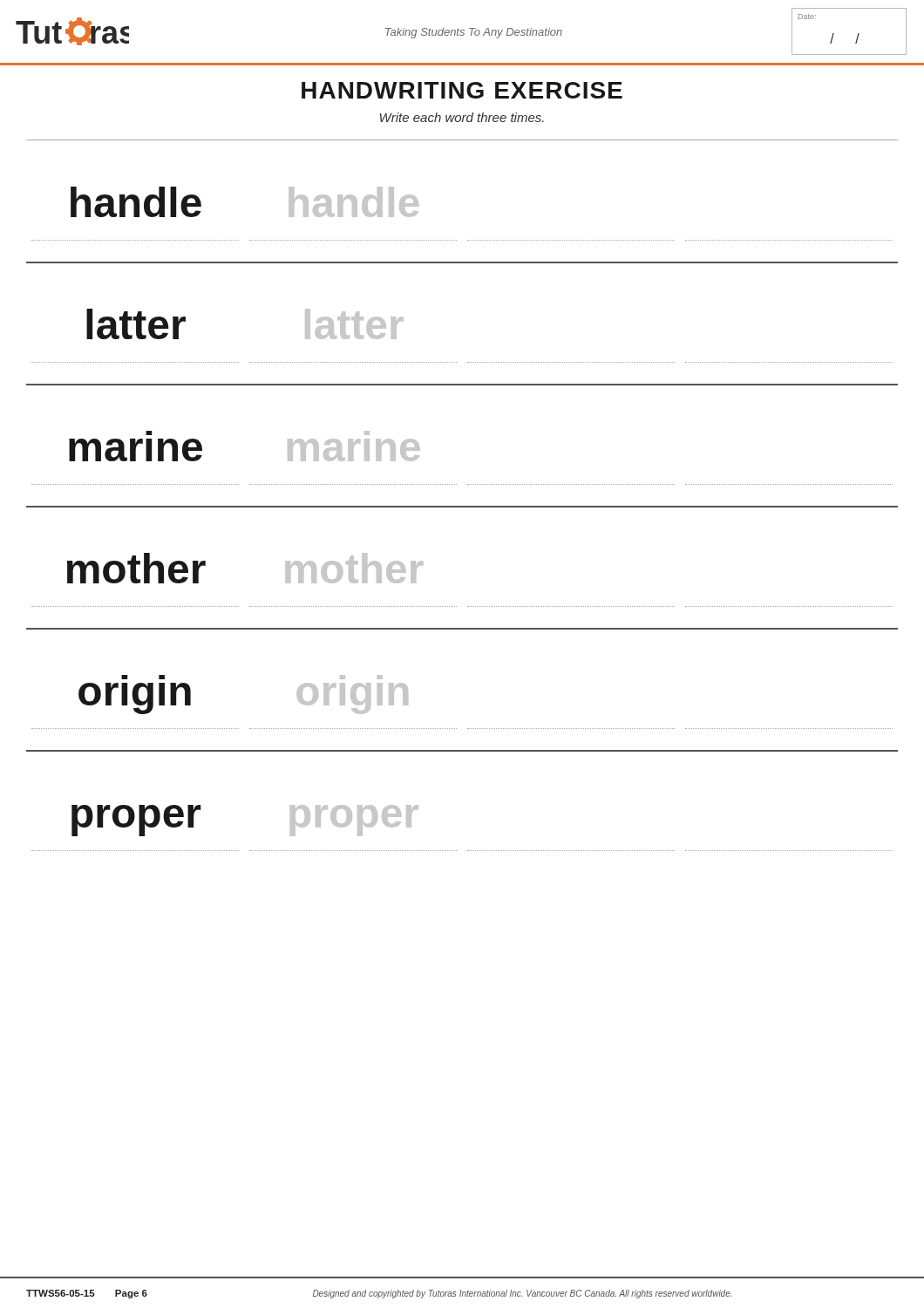Image resolution: width=924 pixels, height=1308 pixels.
Task: Find the list item with the text "latter latter"
Action: point(140,324)
